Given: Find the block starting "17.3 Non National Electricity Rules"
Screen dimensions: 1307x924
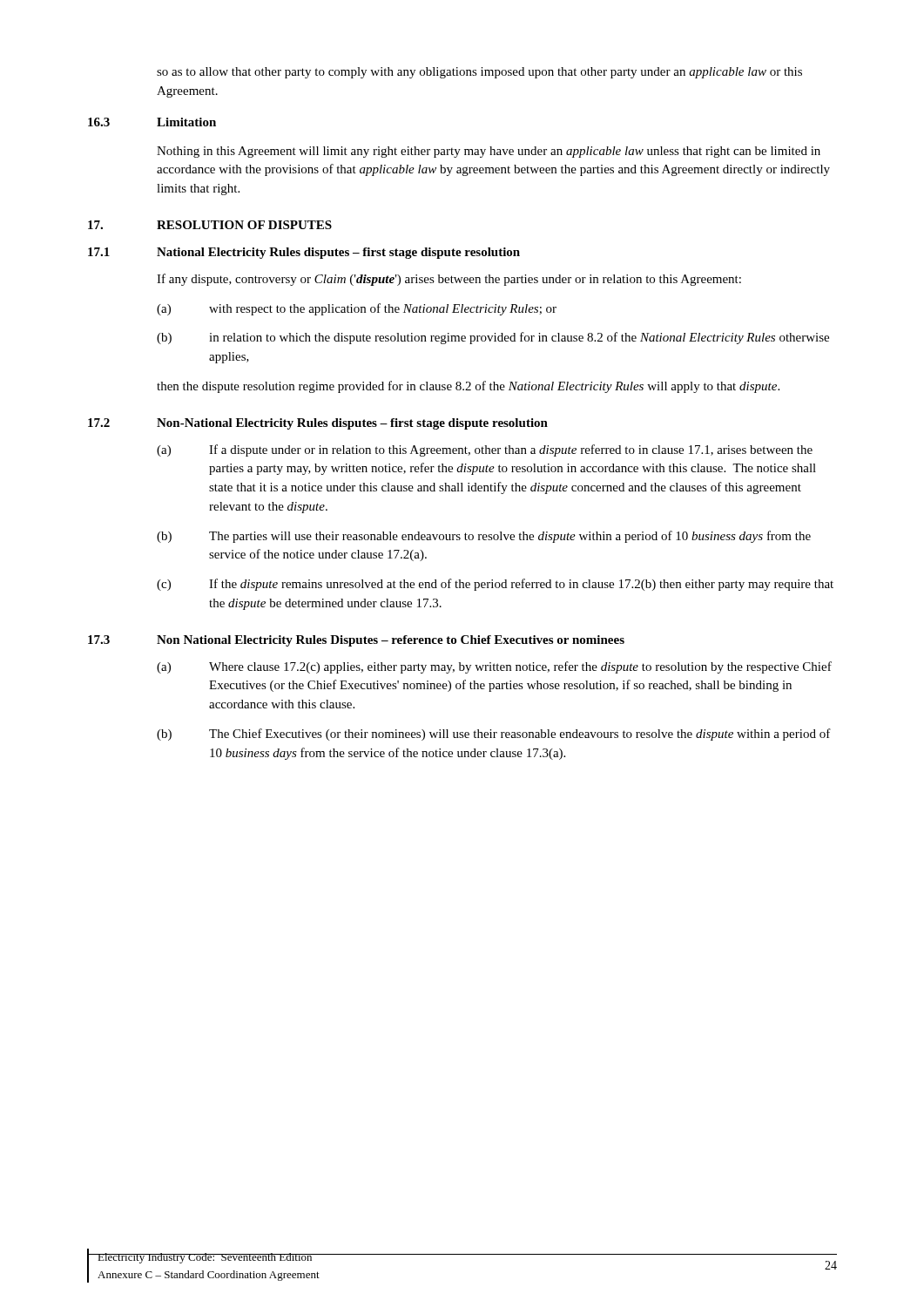Looking at the screenshot, I should pos(356,640).
